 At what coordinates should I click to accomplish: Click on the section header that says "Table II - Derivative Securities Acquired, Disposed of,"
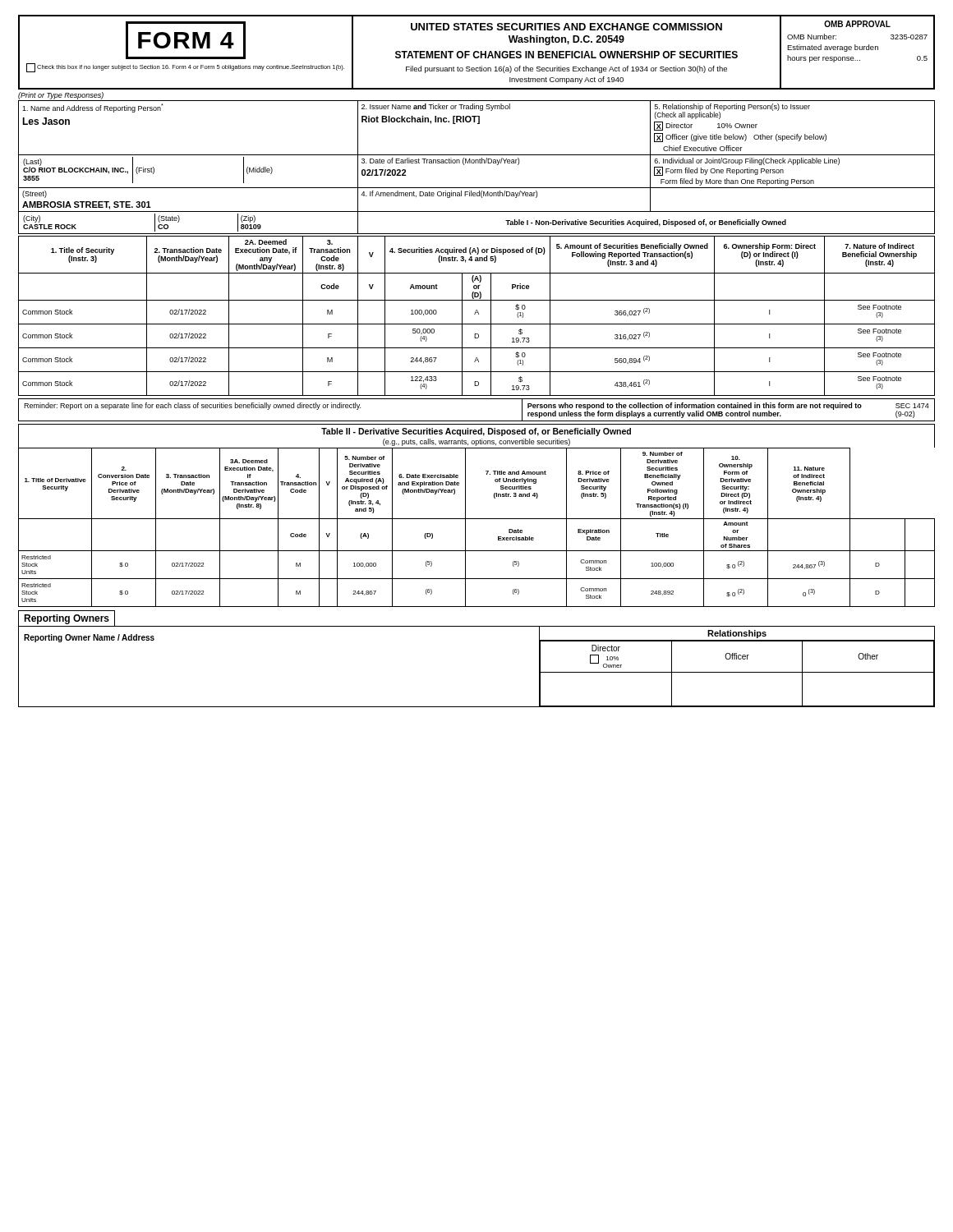(476, 436)
